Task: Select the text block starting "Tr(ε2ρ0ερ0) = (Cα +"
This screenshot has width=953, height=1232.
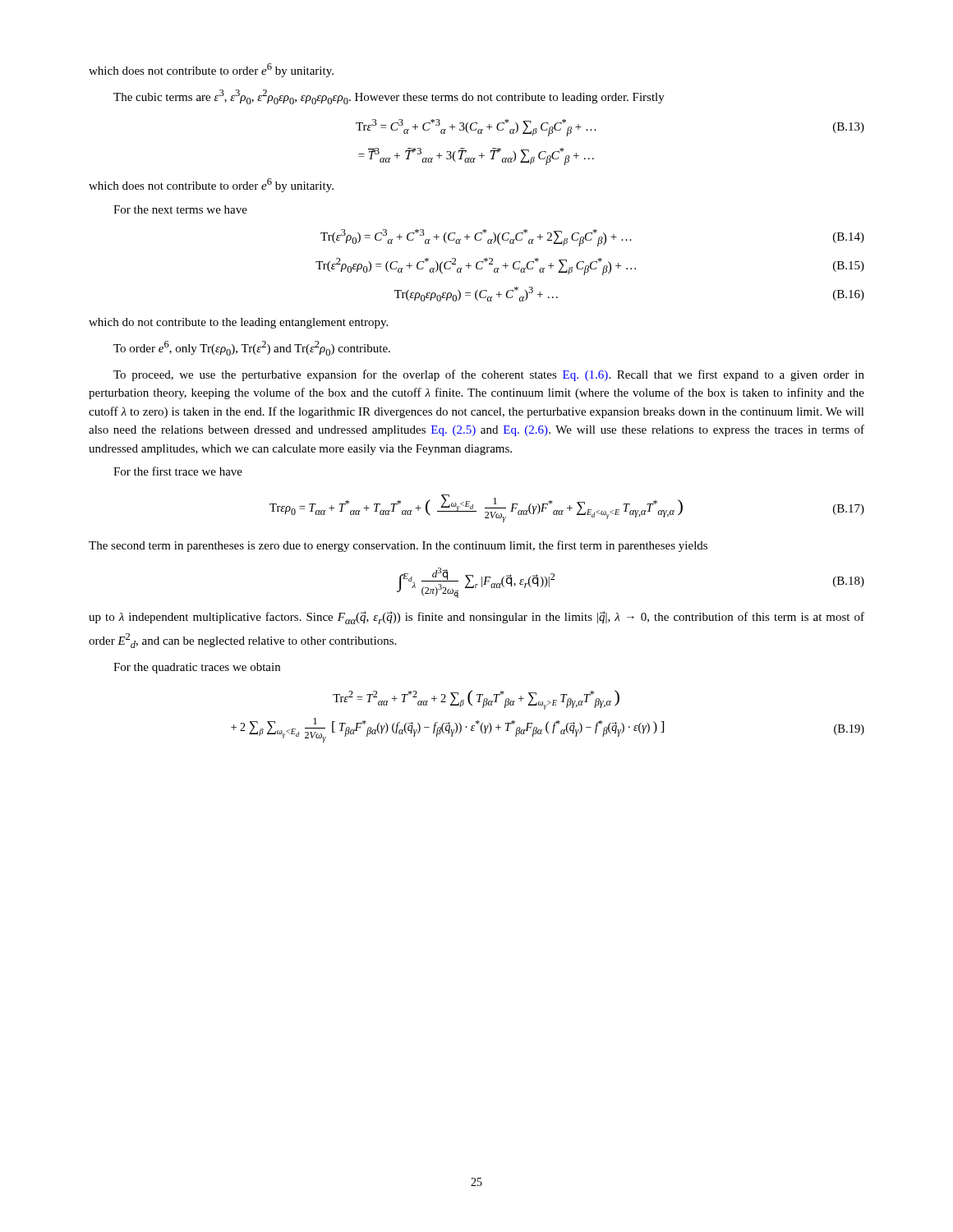Action: pyautogui.click(x=476, y=266)
